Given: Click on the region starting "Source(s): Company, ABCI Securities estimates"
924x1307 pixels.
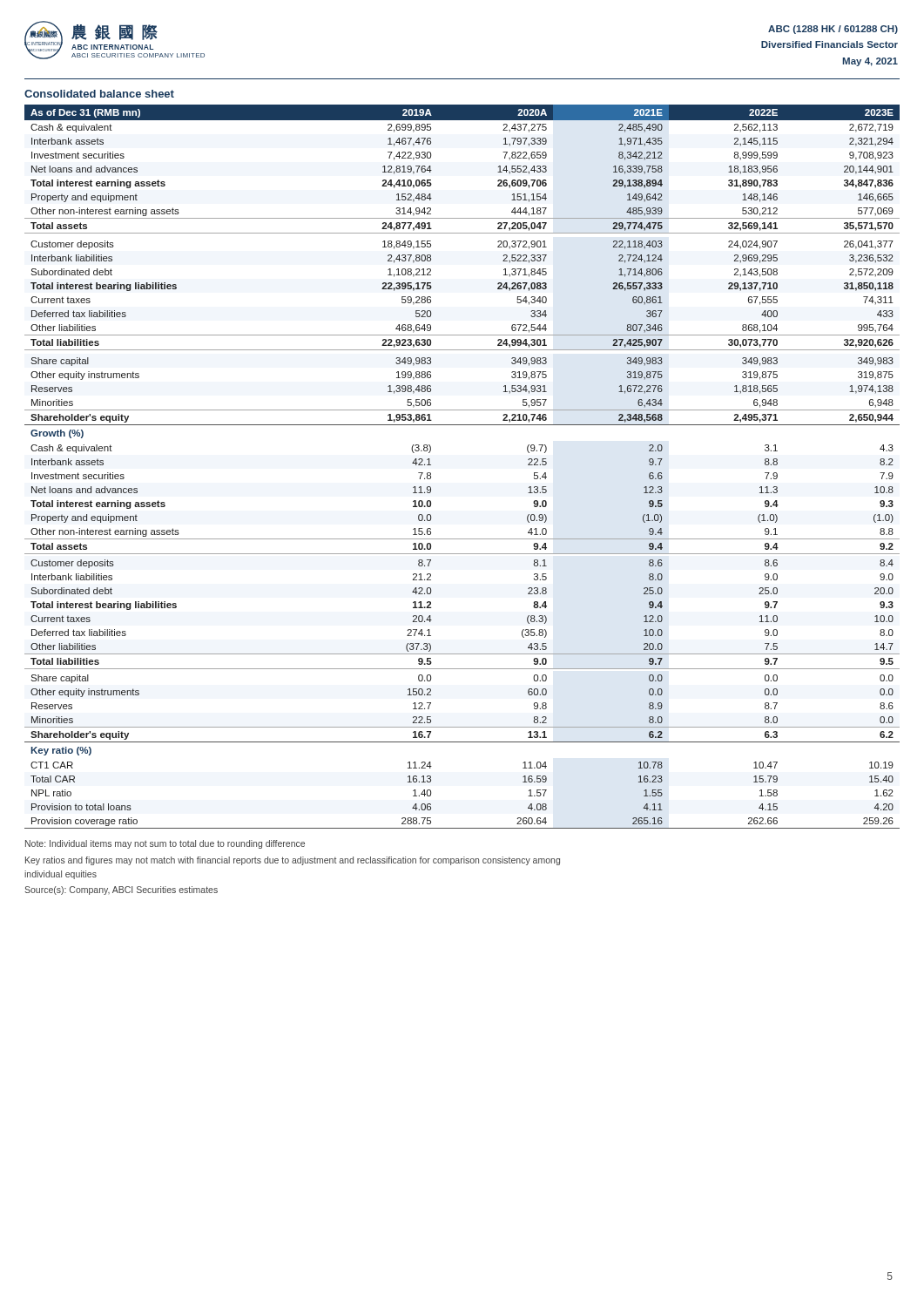Looking at the screenshot, I should tap(121, 890).
